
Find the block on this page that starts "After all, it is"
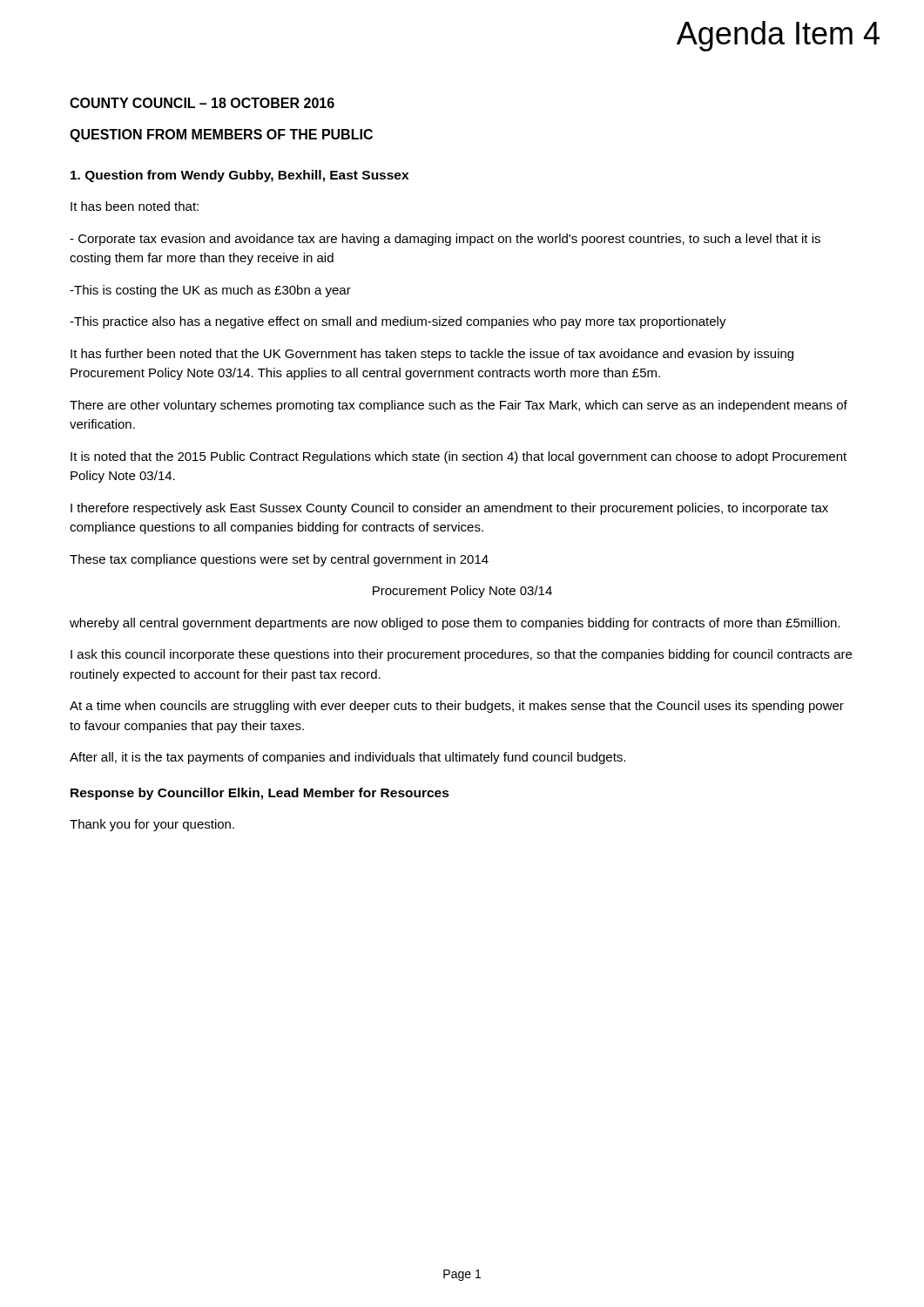348,757
